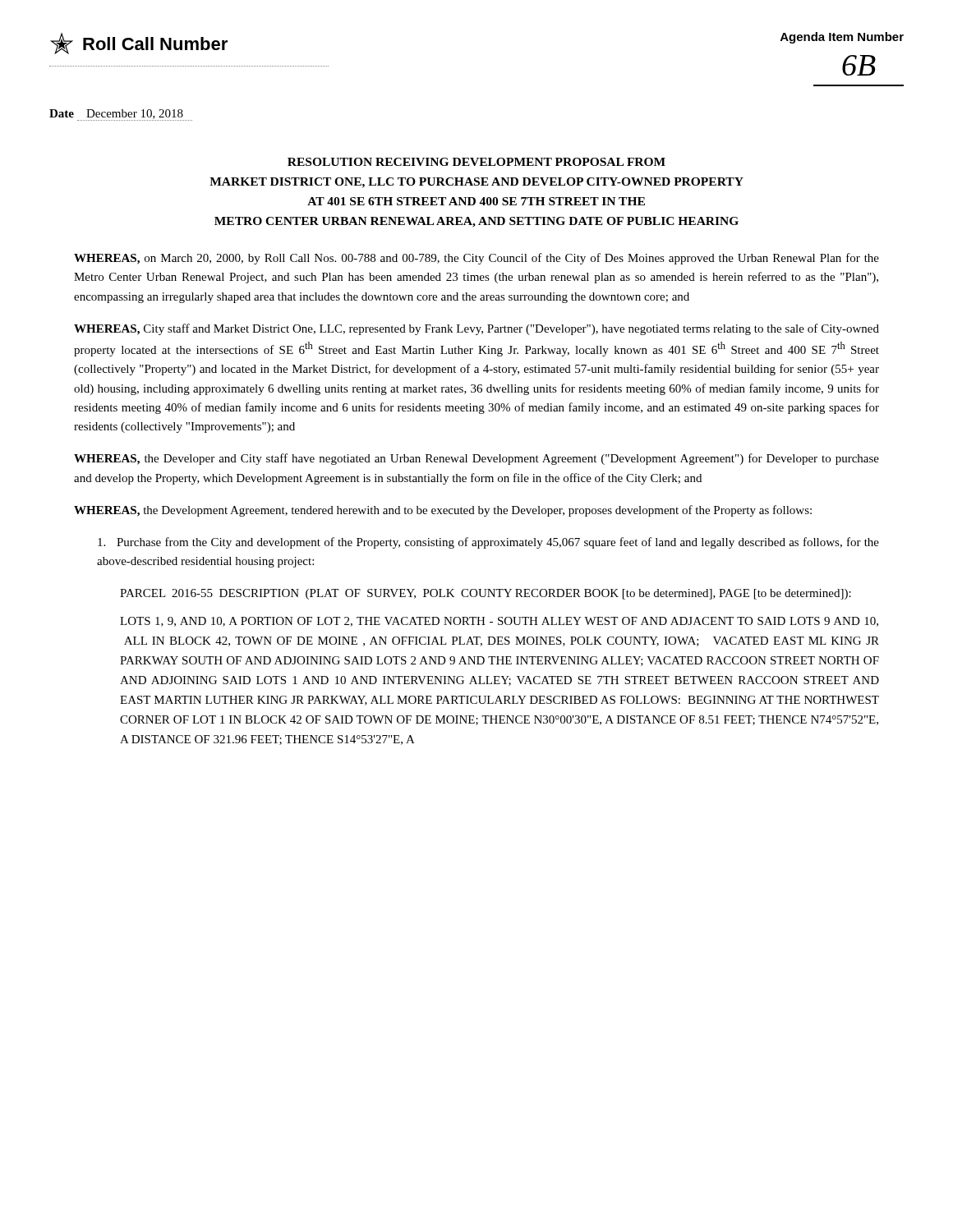Find the text block that says "WHEREAS, the Developer and City staff have"
Image resolution: width=953 pixels, height=1232 pixels.
point(476,468)
